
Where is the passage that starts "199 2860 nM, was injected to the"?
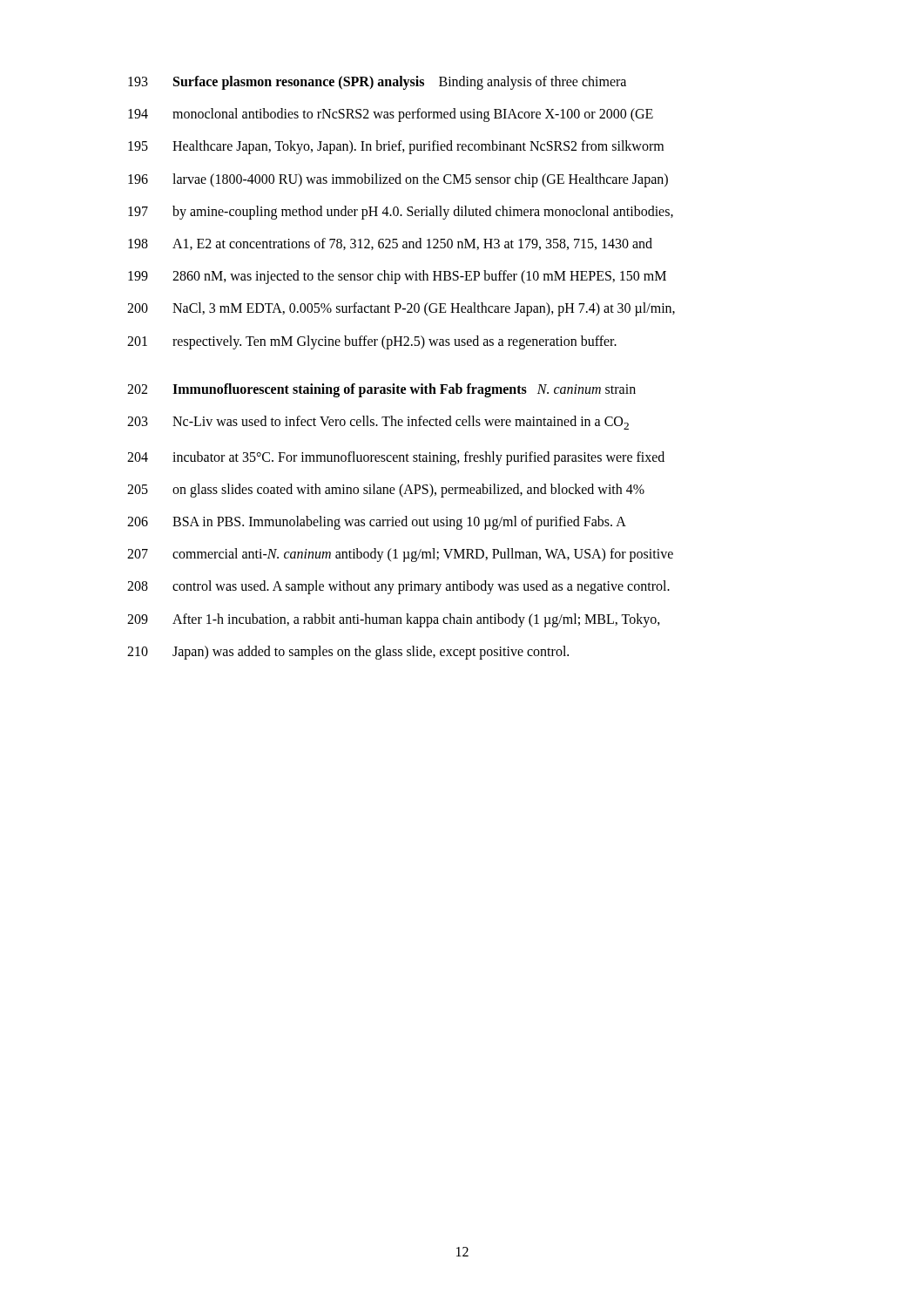pos(471,276)
